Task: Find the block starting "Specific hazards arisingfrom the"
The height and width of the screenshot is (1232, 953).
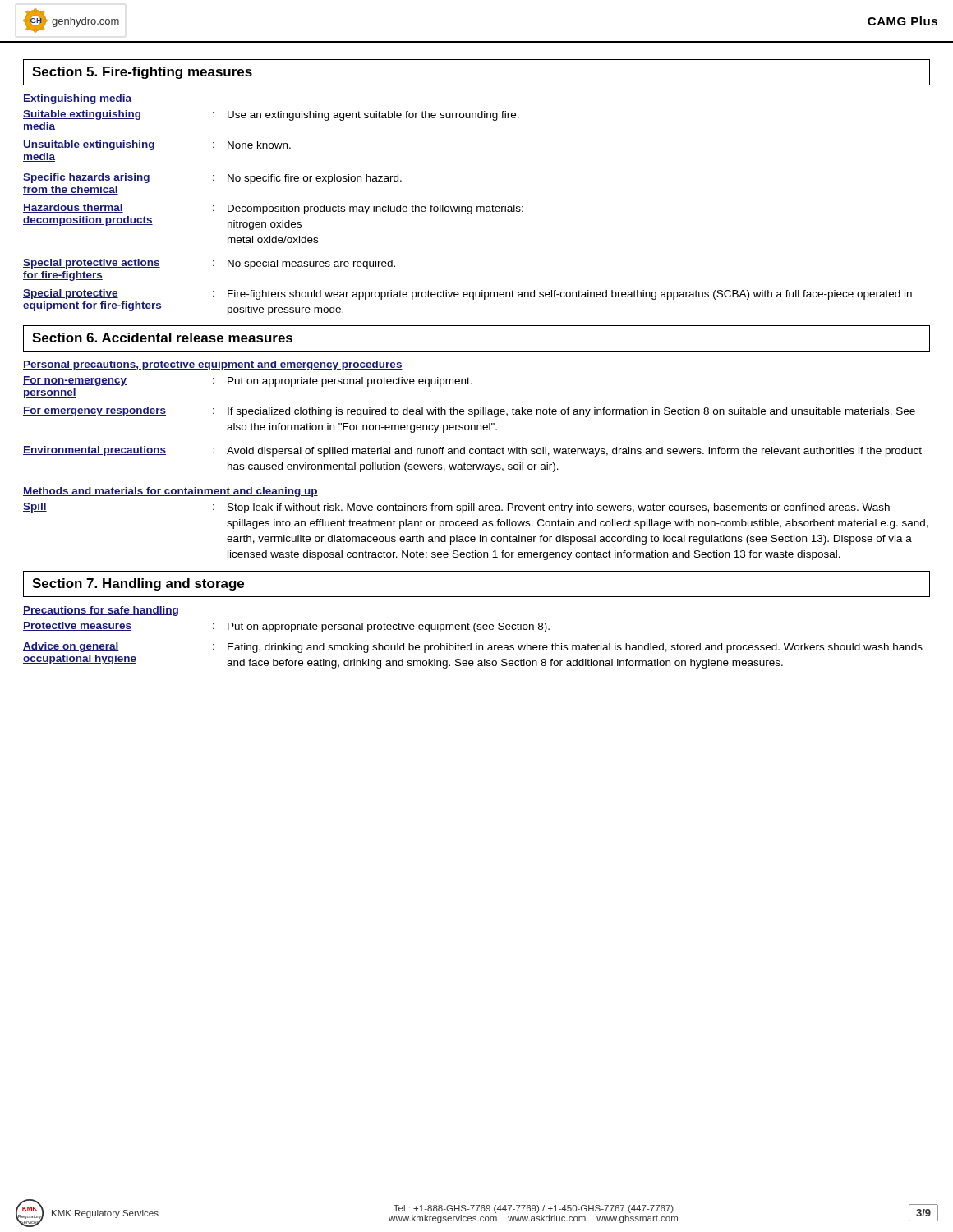Action: coord(212,179)
